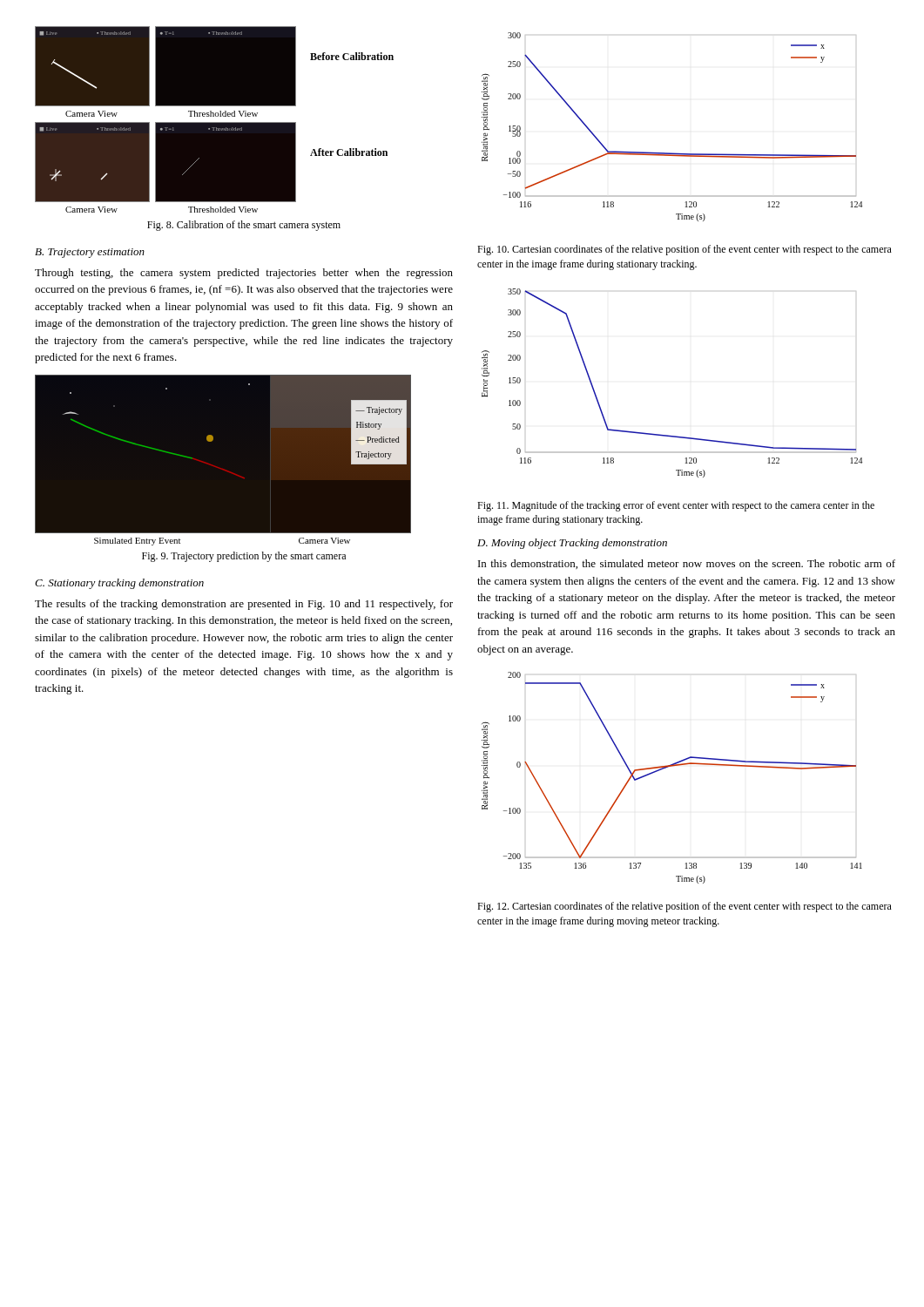Click on the text starting "Fig. 10. Cartesian coordinates of the relative position"

coord(684,256)
